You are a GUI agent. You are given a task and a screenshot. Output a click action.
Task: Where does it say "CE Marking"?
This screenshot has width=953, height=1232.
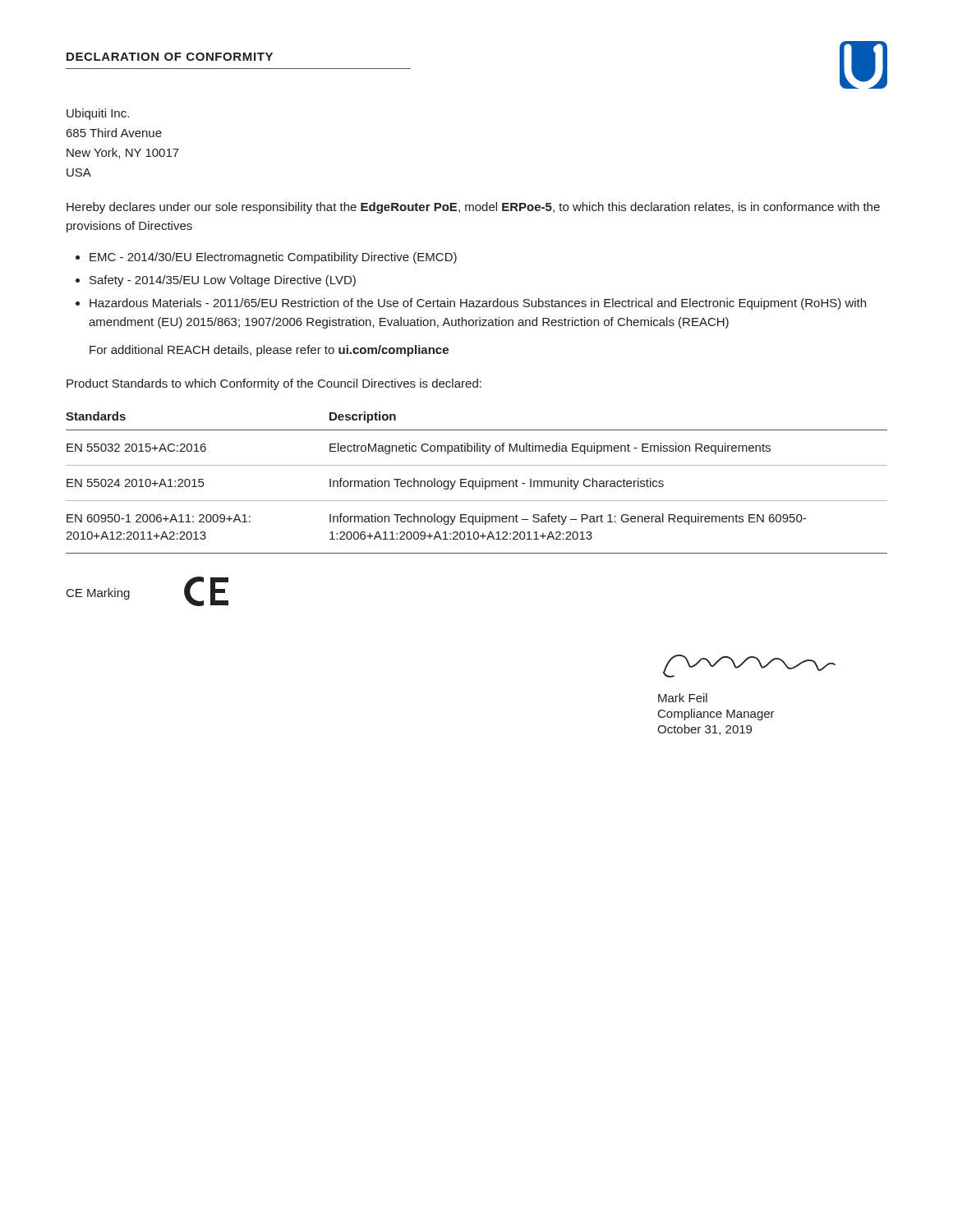98,593
